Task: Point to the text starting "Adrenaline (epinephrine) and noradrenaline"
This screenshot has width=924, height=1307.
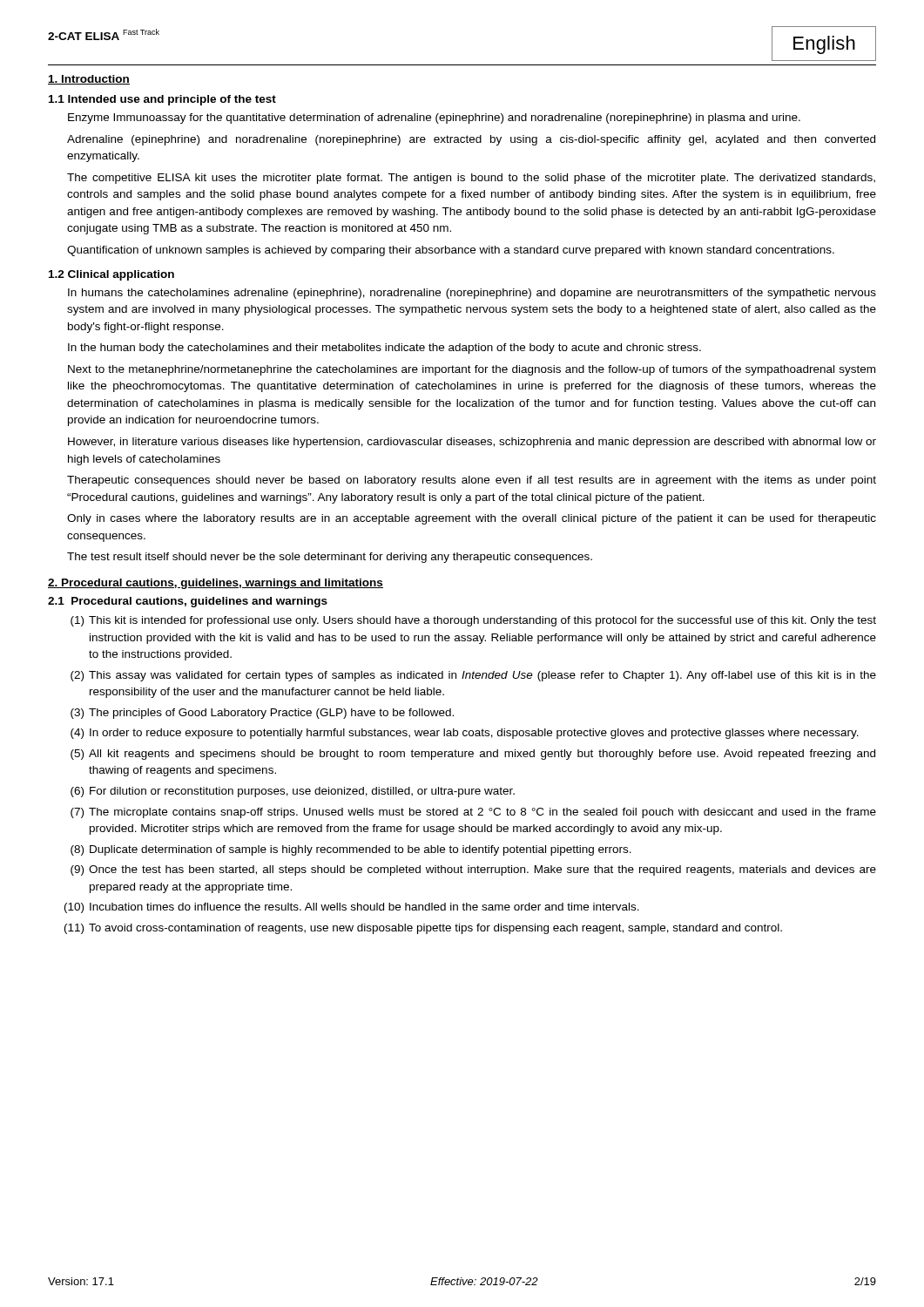Action: click(472, 147)
